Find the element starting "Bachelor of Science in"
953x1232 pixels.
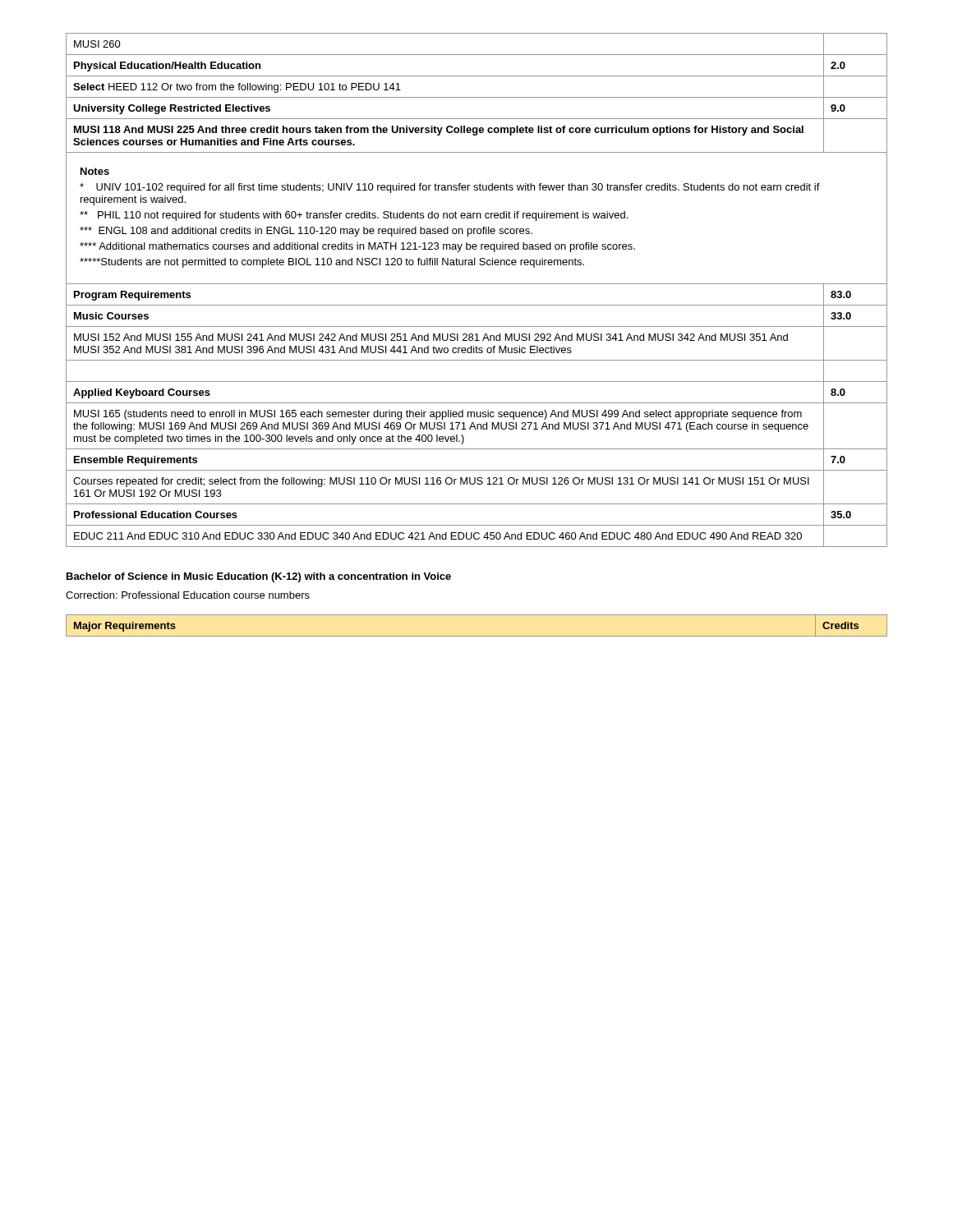coord(259,576)
